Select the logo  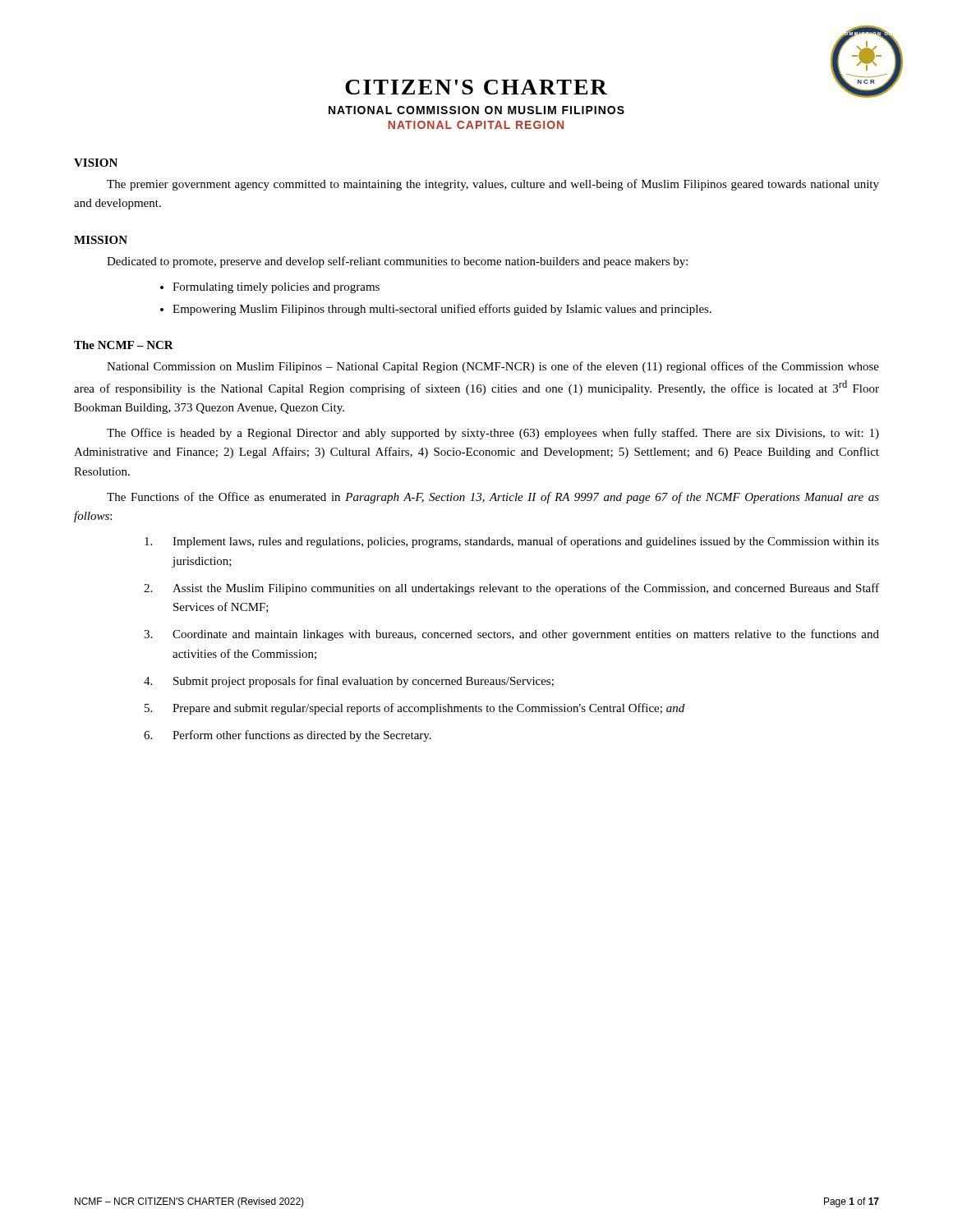867,62
